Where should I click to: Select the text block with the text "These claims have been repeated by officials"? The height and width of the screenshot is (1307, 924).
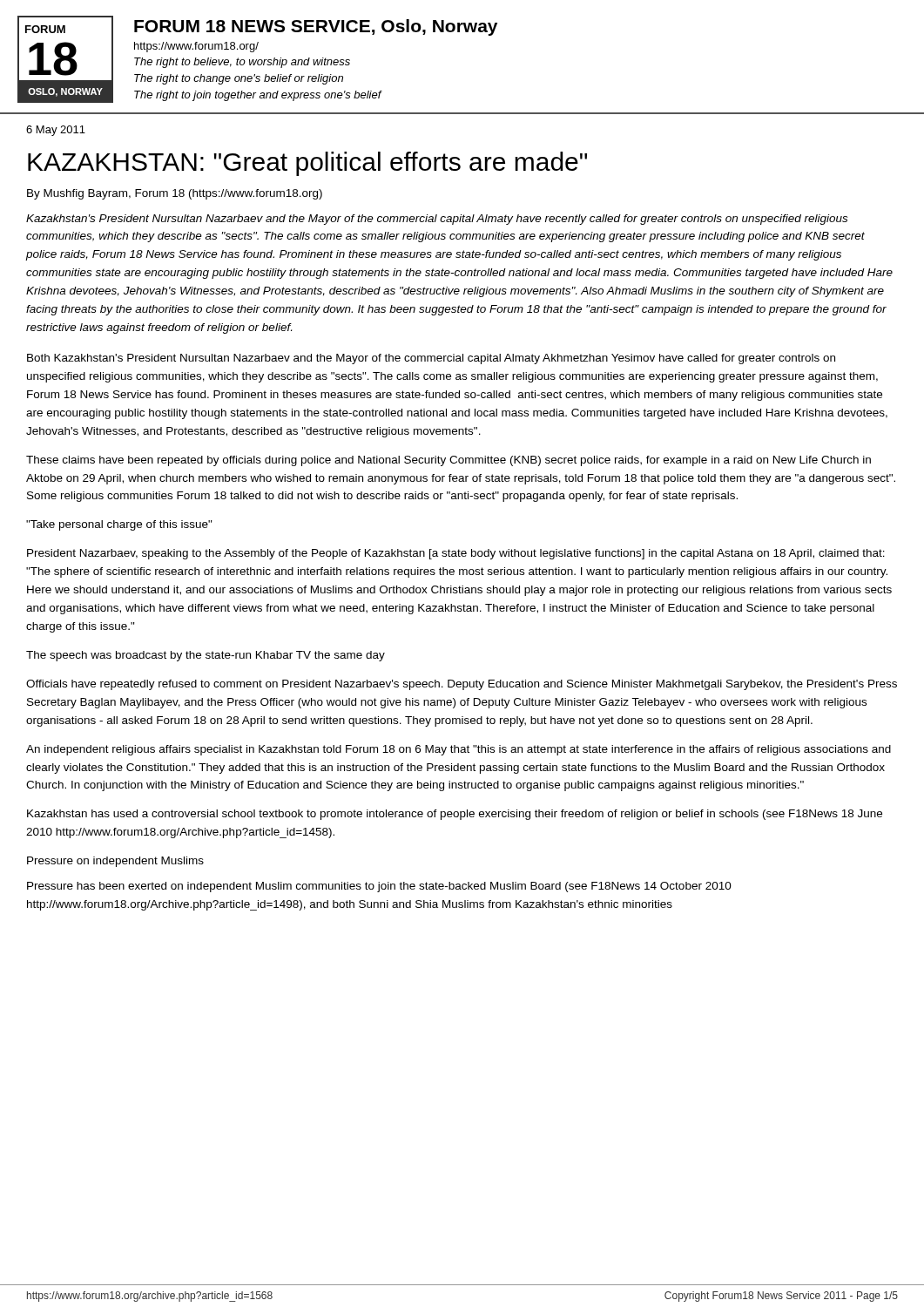tap(461, 478)
